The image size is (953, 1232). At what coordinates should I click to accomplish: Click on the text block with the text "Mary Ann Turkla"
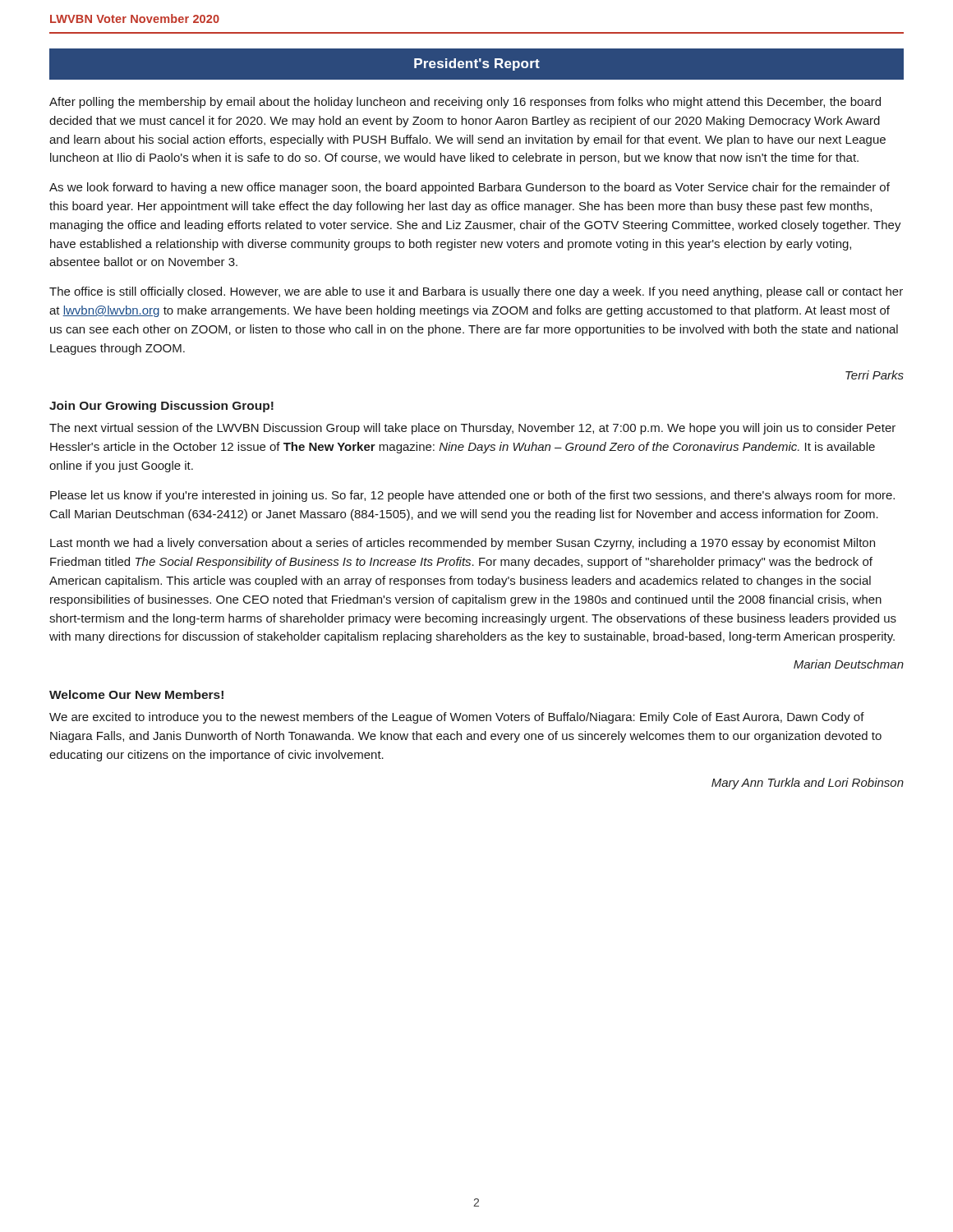coord(807,782)
